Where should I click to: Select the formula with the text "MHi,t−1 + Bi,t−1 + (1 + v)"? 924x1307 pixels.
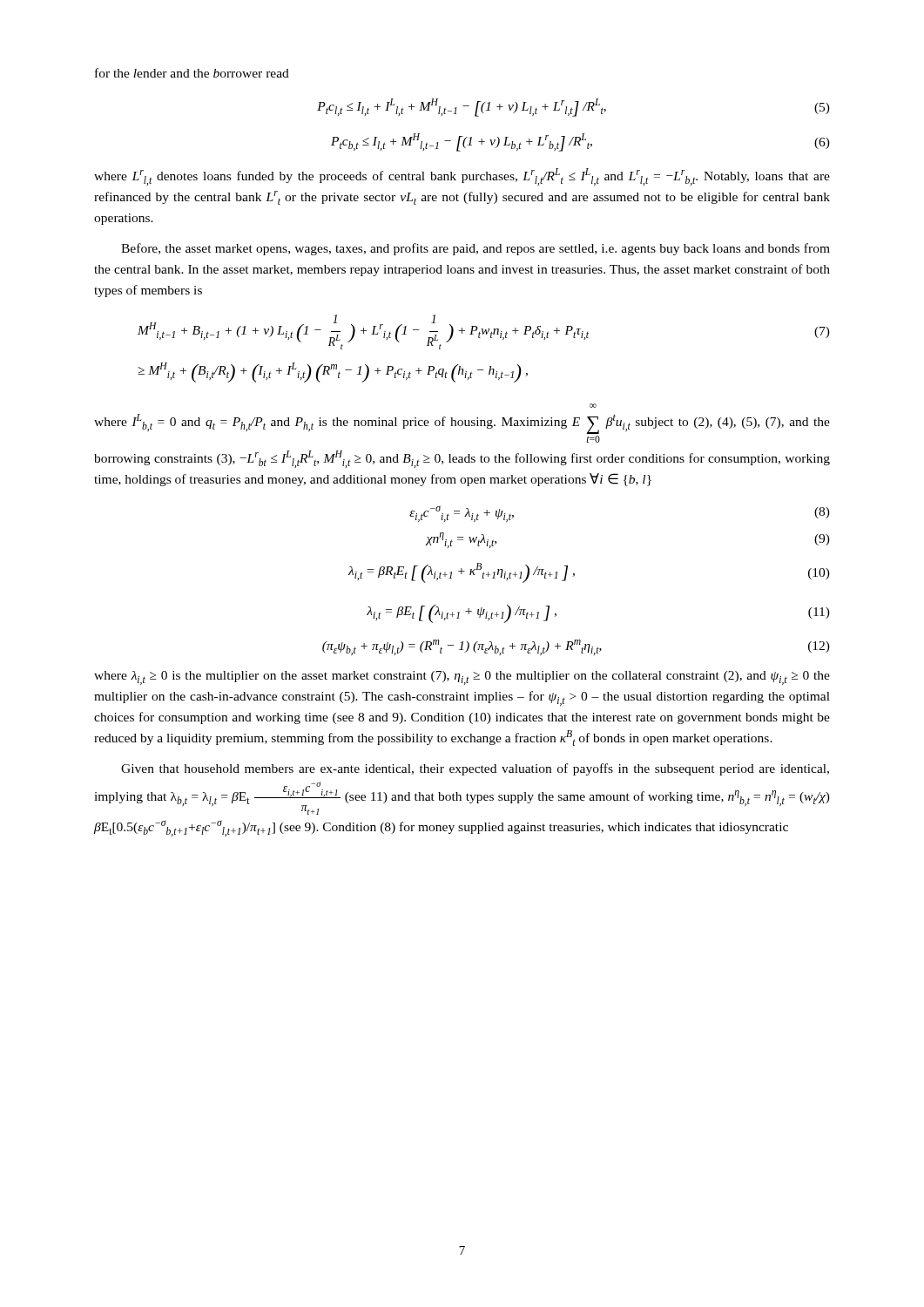[x=484, y=350]
